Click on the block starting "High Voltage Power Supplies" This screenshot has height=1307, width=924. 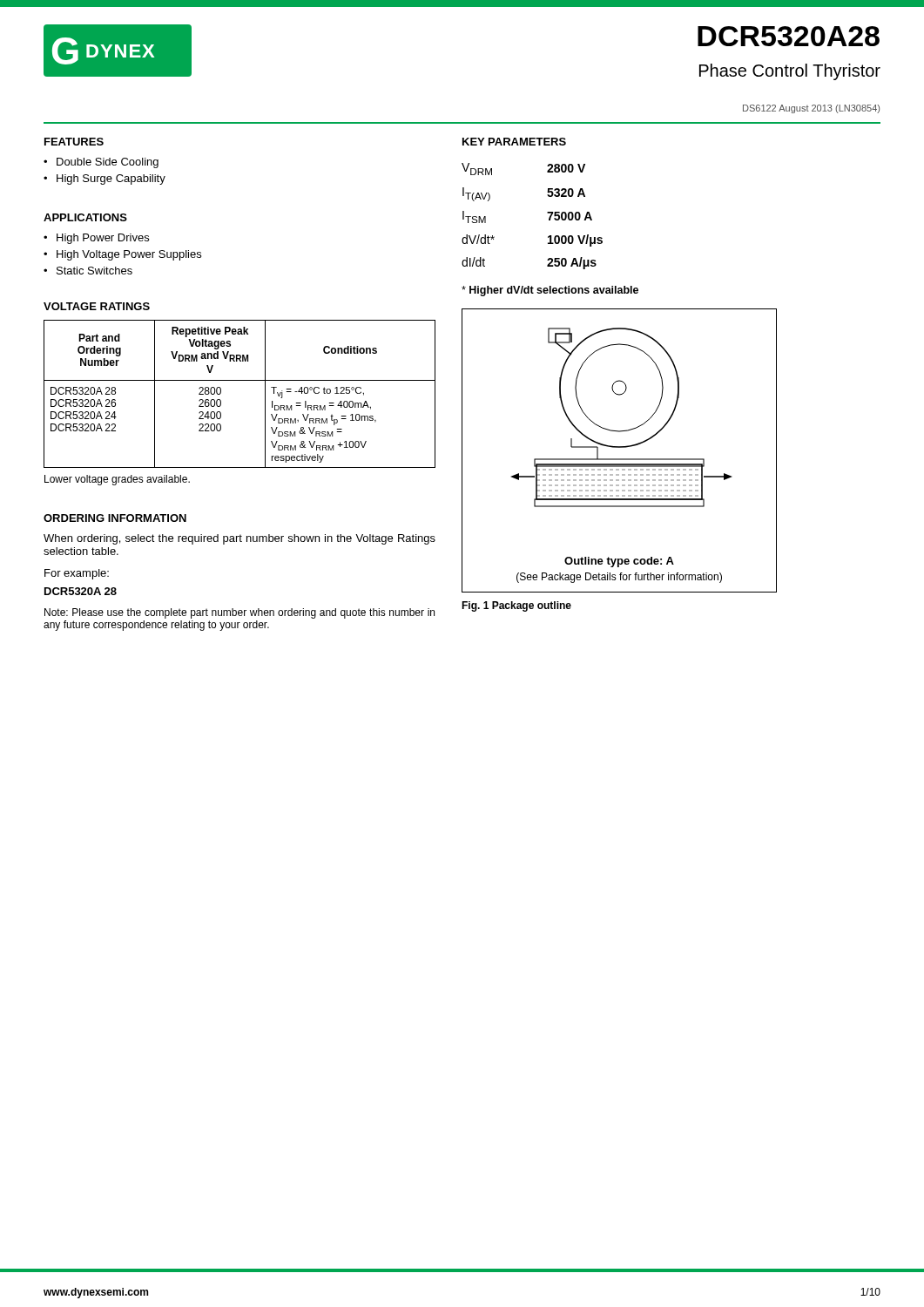129,254
